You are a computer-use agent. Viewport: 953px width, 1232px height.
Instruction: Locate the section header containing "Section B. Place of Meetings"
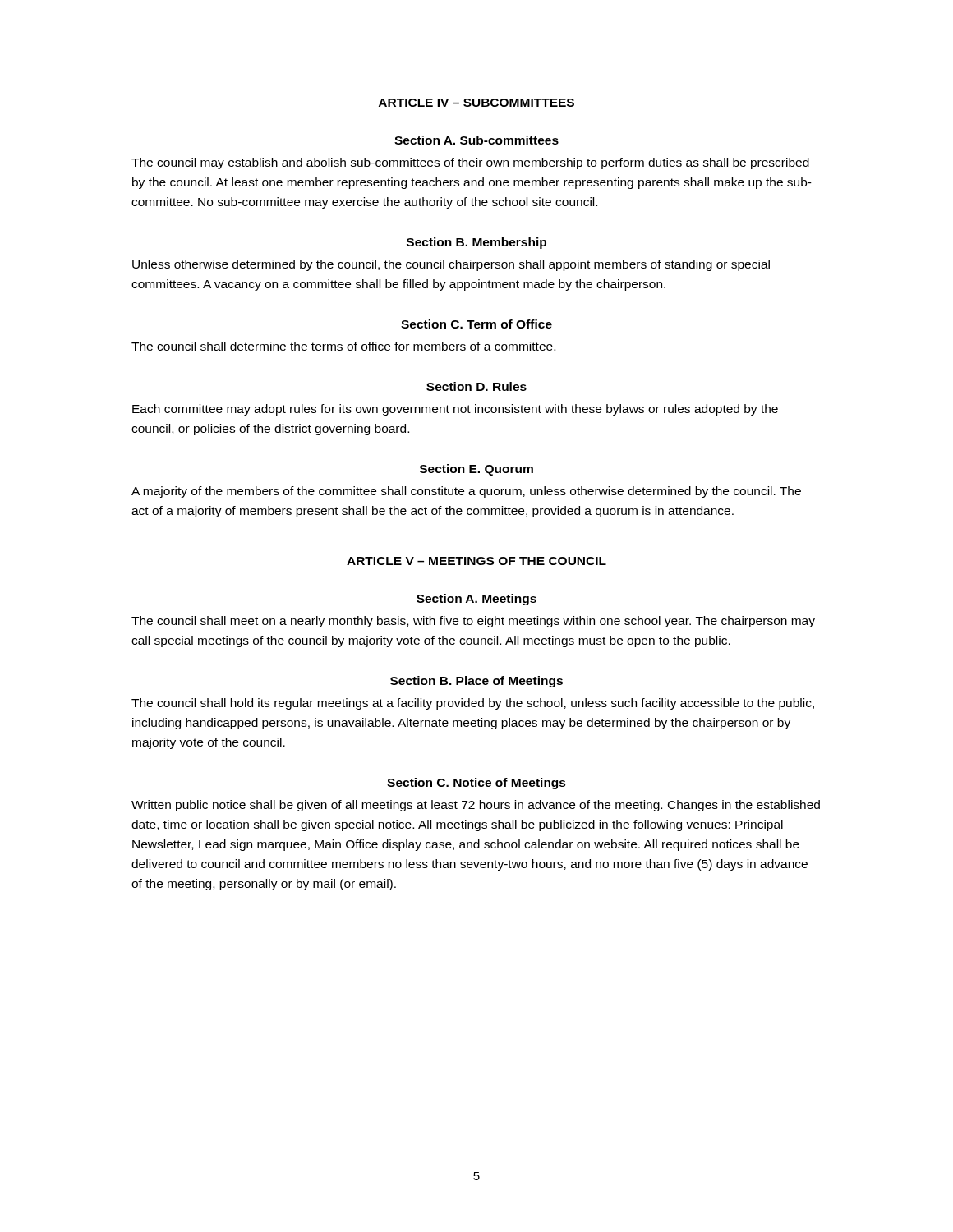pos(476,681)
